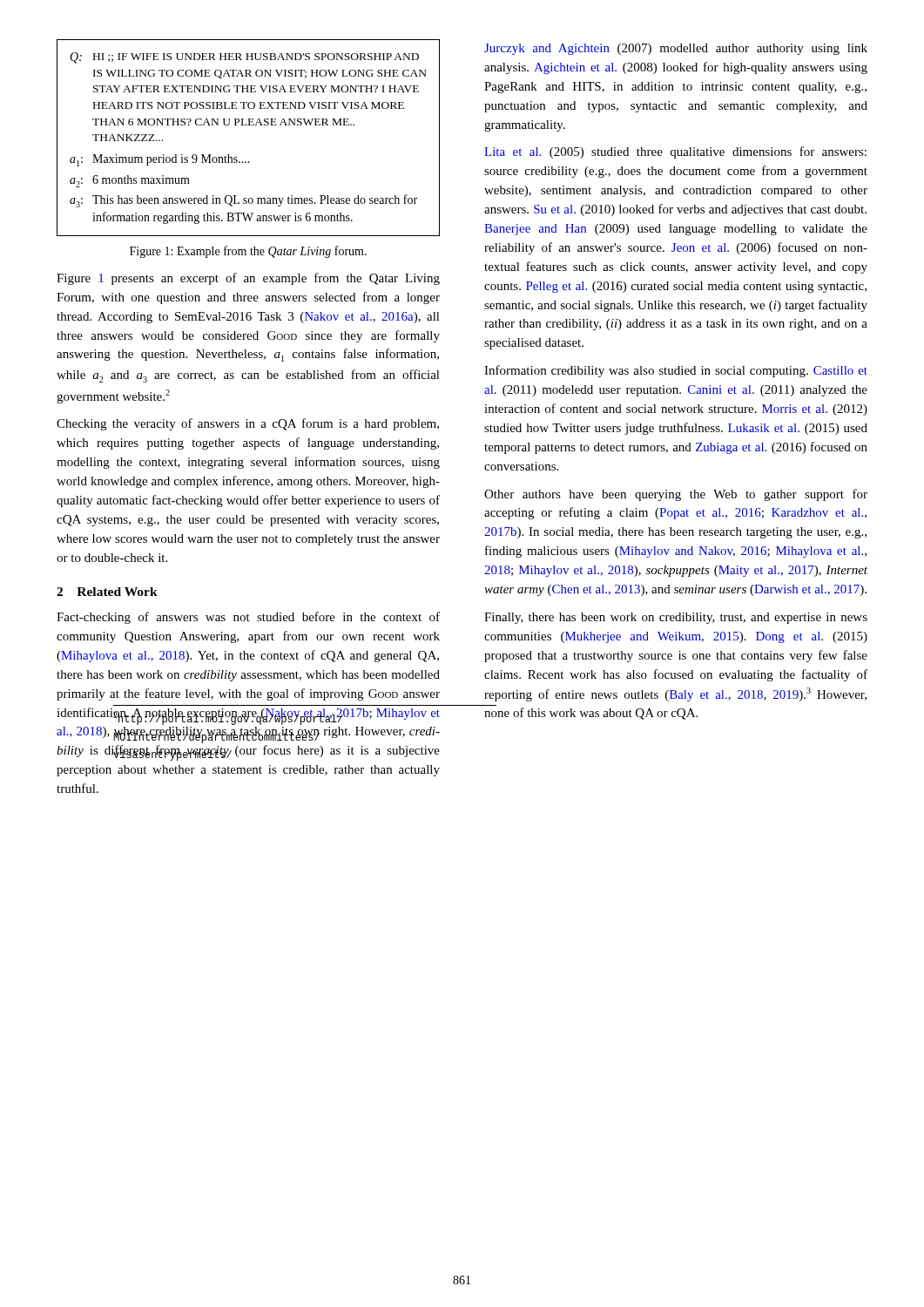Click where it says "2 Related Work"
This screenshot has height=1307, width=924.
107,591
